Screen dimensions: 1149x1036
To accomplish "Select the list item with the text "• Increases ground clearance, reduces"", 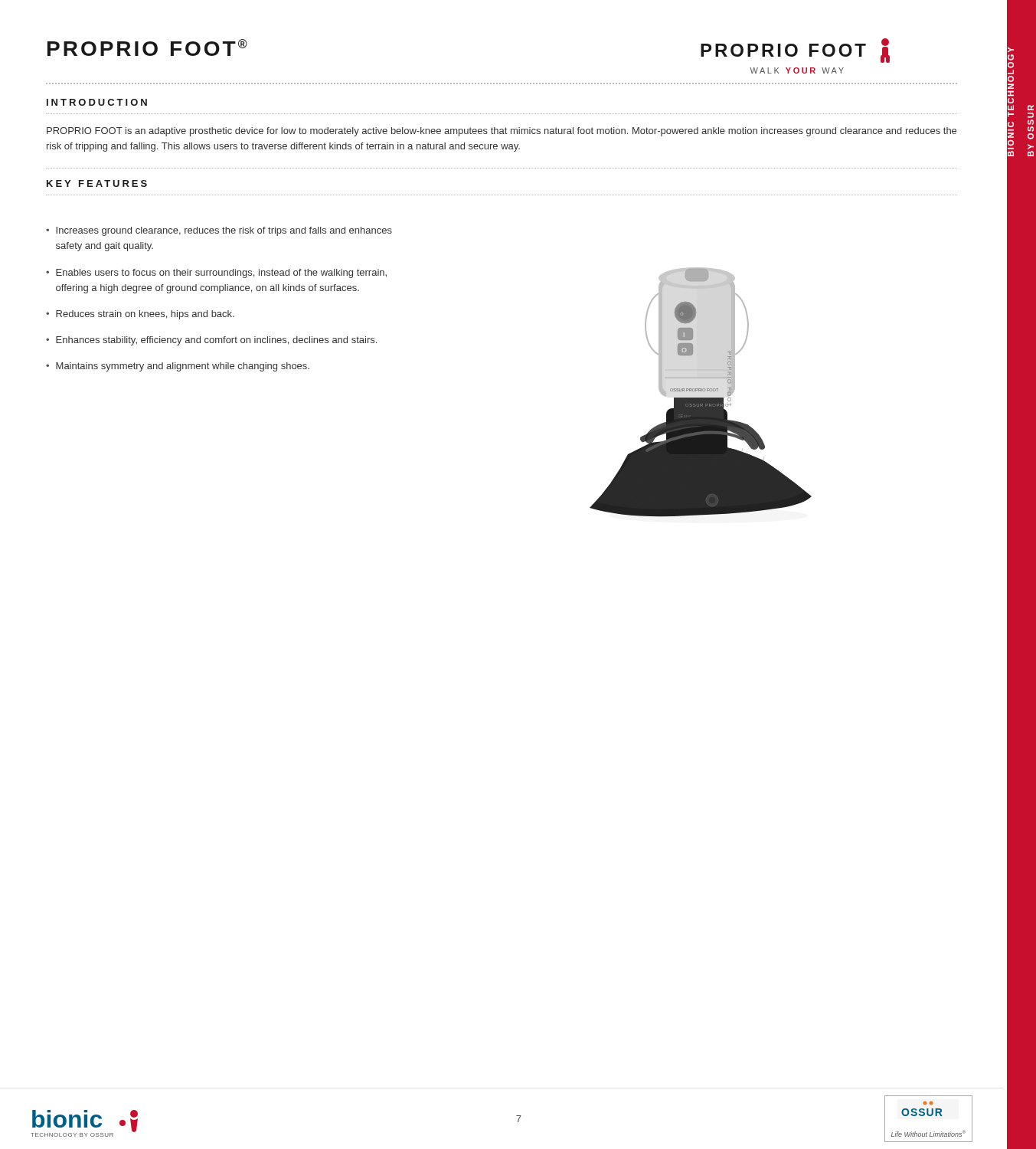I will tap(230, 239).
